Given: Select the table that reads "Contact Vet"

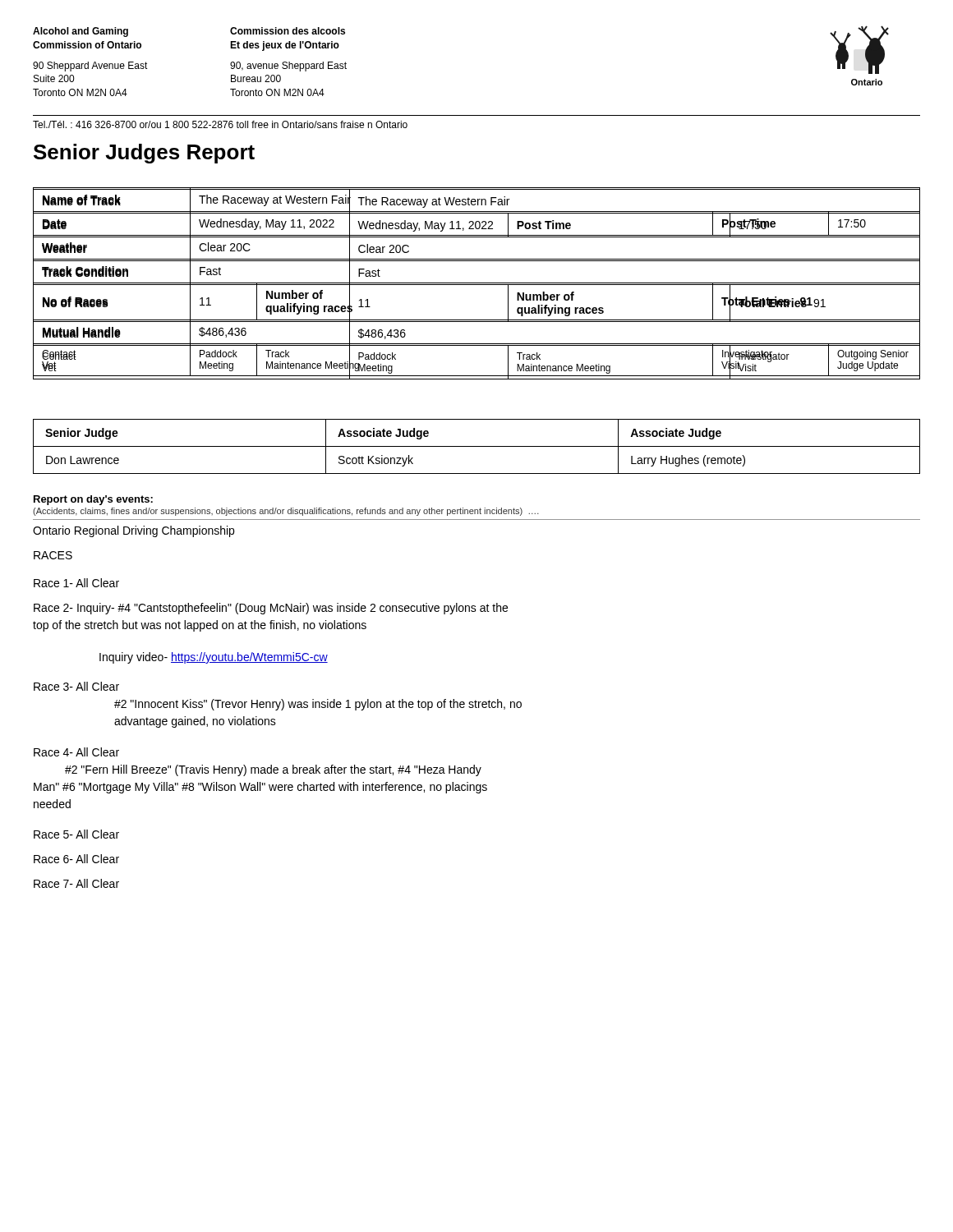Looking at the screenshot, I should click(476, 284).
